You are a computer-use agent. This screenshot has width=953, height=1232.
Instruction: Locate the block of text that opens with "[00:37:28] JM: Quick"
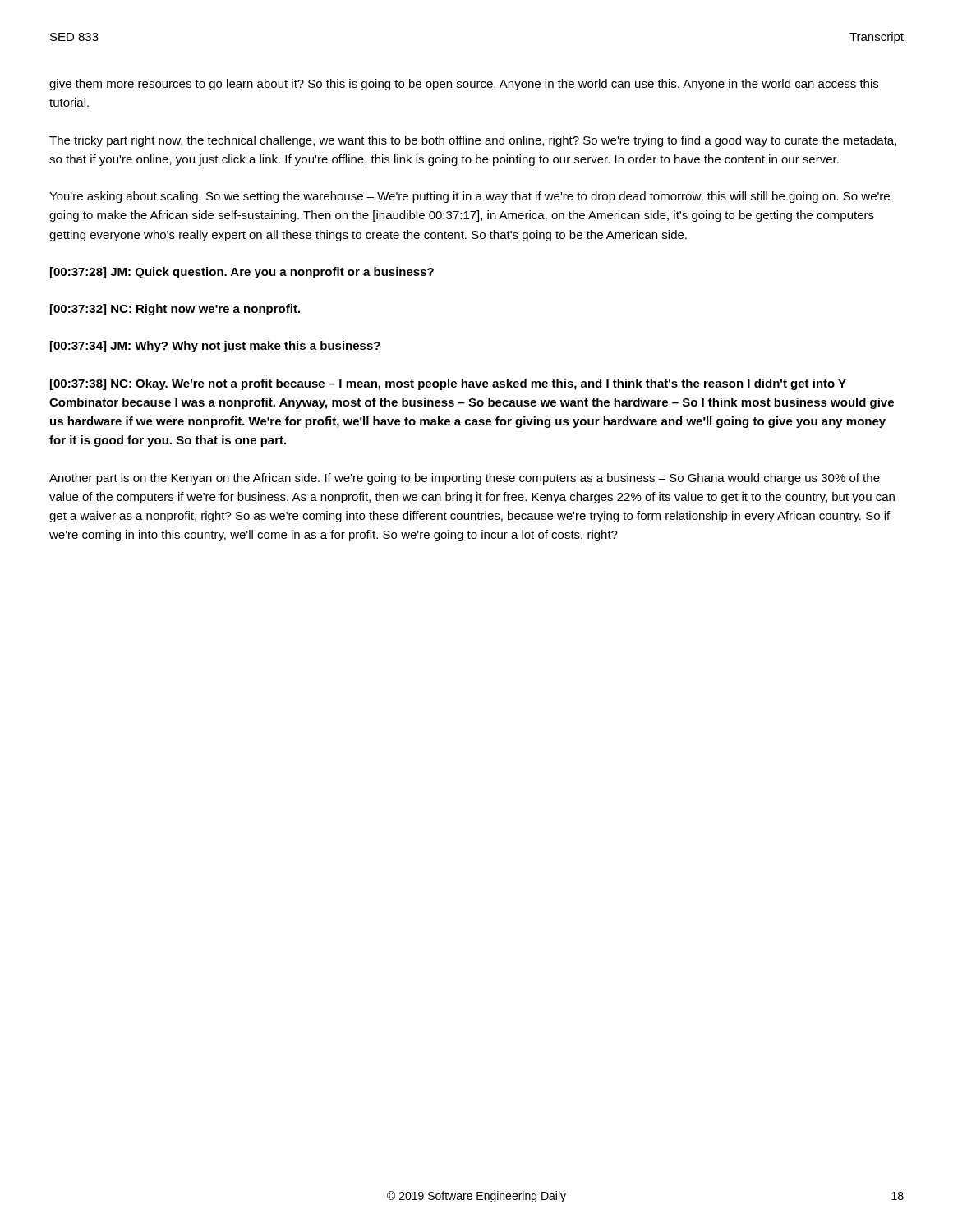242,271
